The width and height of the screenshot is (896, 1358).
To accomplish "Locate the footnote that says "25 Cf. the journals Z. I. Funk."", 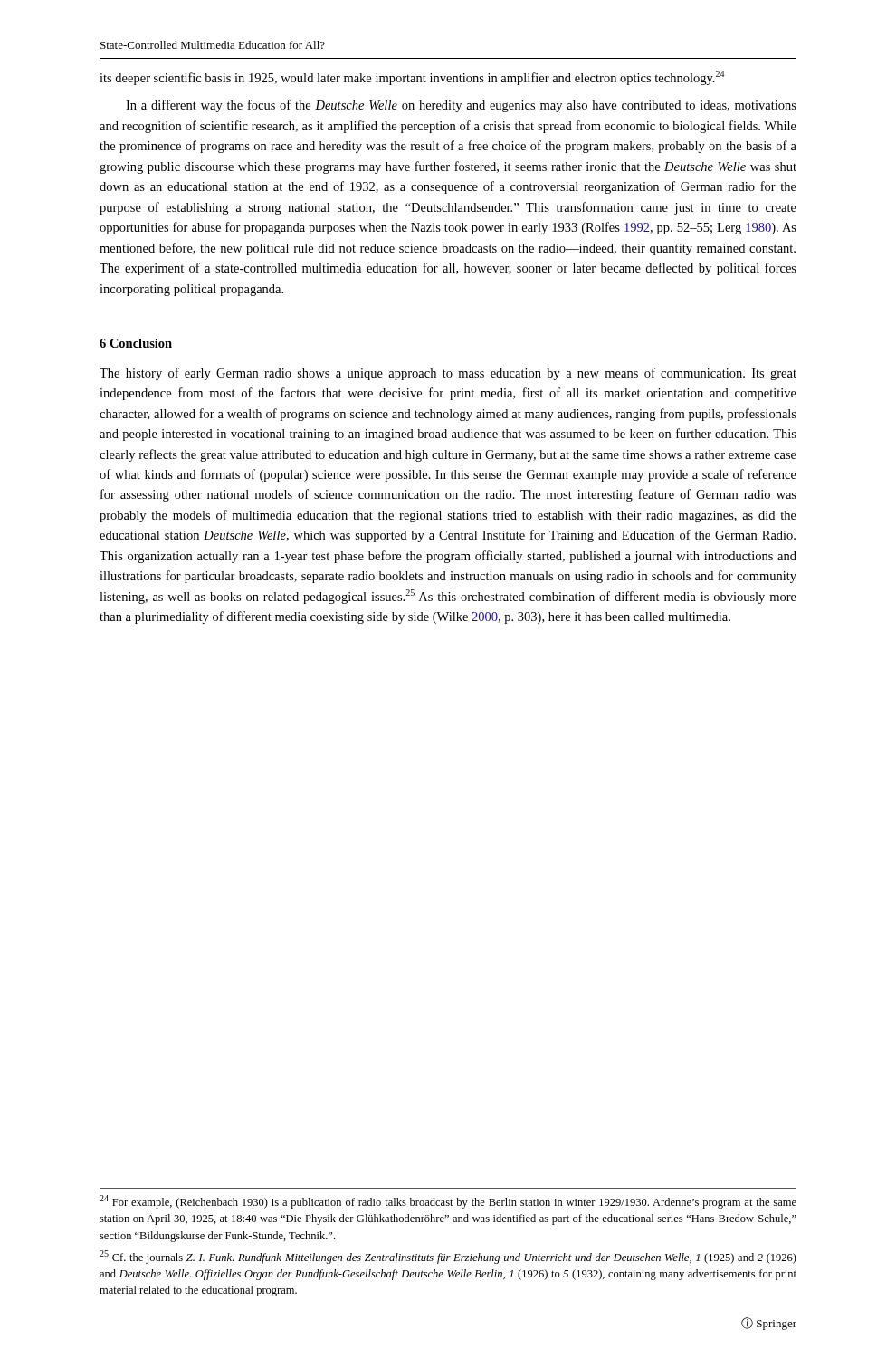I will [448, 1273].
